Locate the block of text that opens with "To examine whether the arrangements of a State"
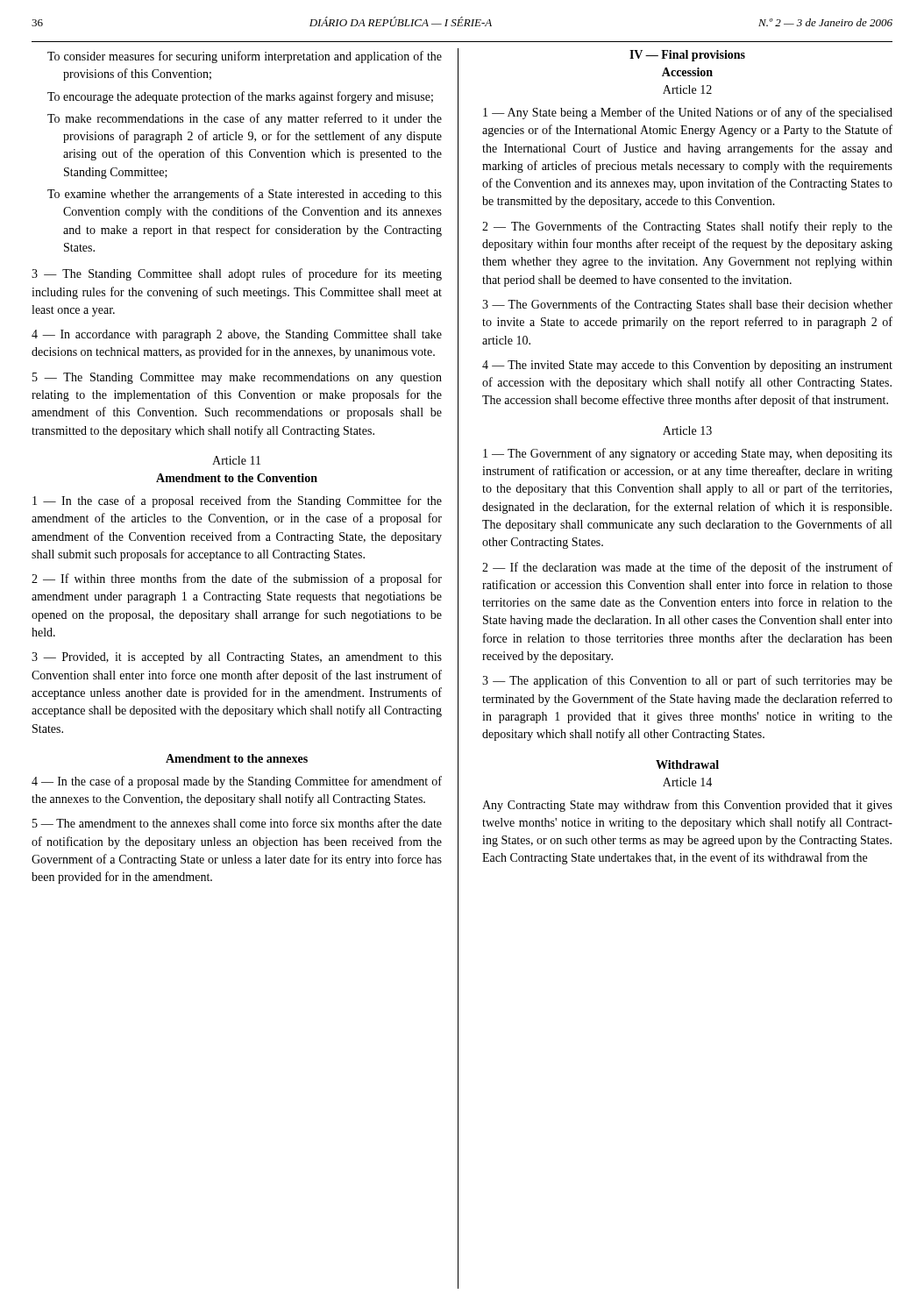The height and width of the screenshot is (1315, 924). click(x=245, y=221)
